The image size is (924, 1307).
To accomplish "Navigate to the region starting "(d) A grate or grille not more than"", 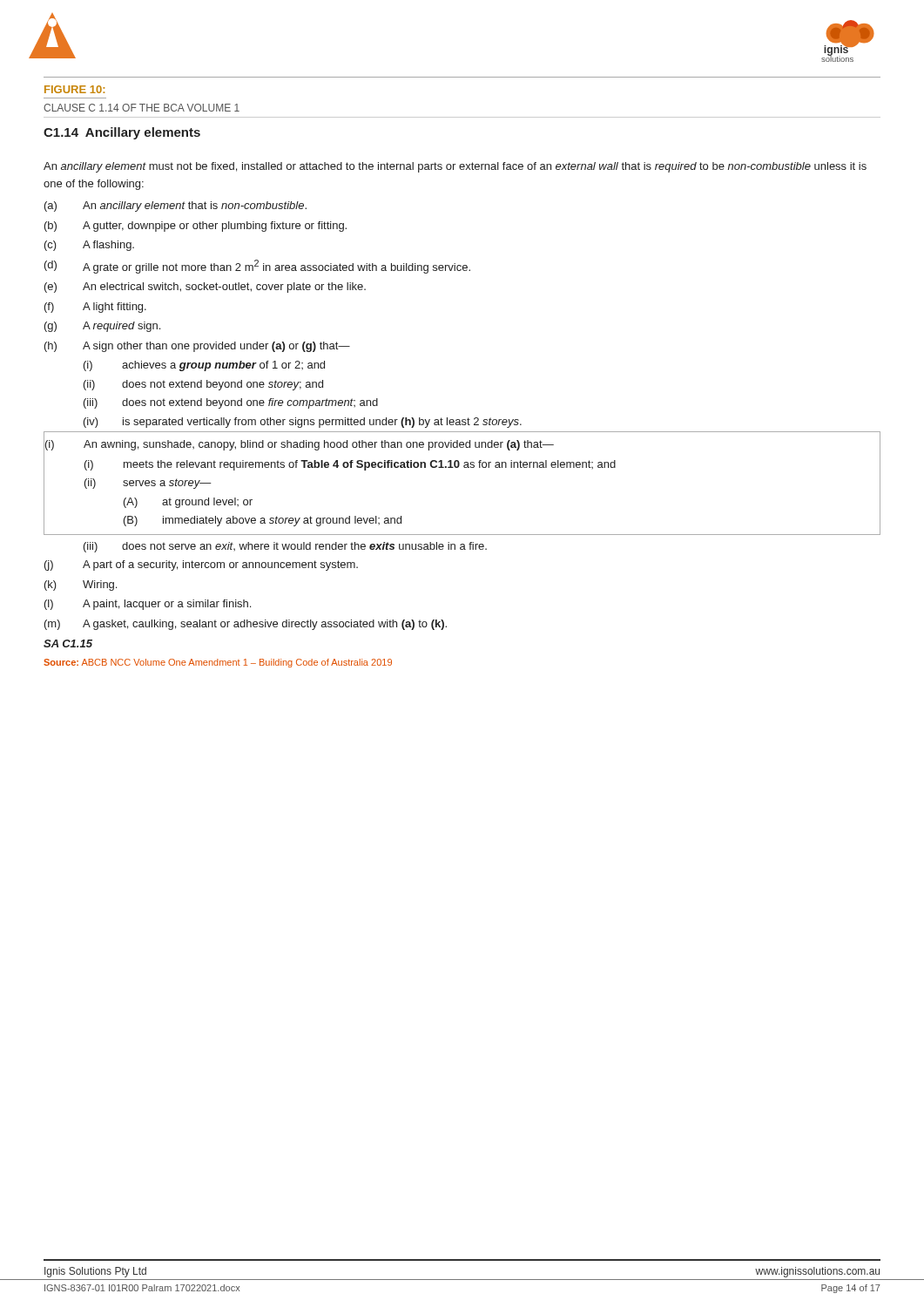I will [x=462, y=266].
